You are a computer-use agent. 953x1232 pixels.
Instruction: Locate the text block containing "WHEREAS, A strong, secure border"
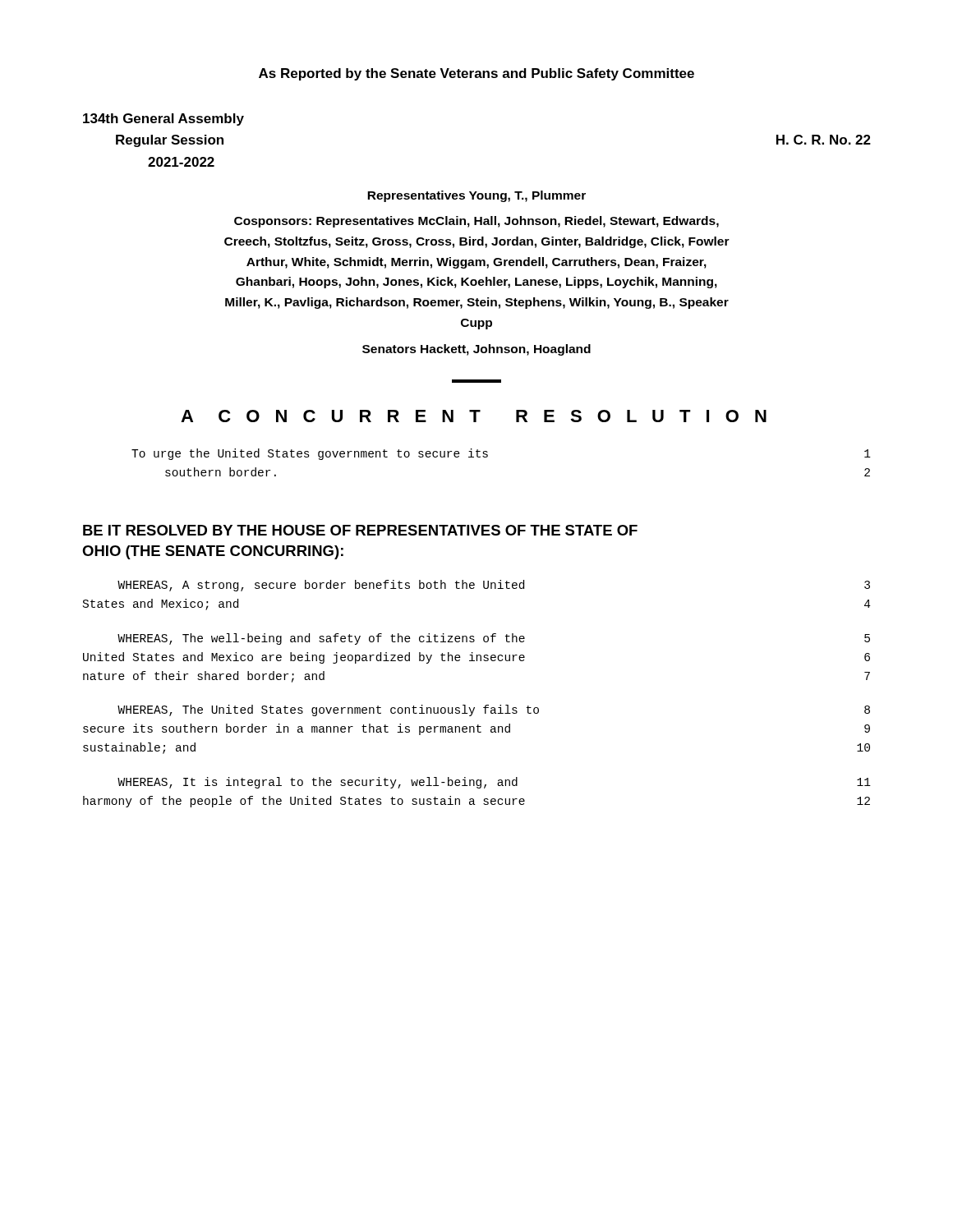click(x=476, y=596)
